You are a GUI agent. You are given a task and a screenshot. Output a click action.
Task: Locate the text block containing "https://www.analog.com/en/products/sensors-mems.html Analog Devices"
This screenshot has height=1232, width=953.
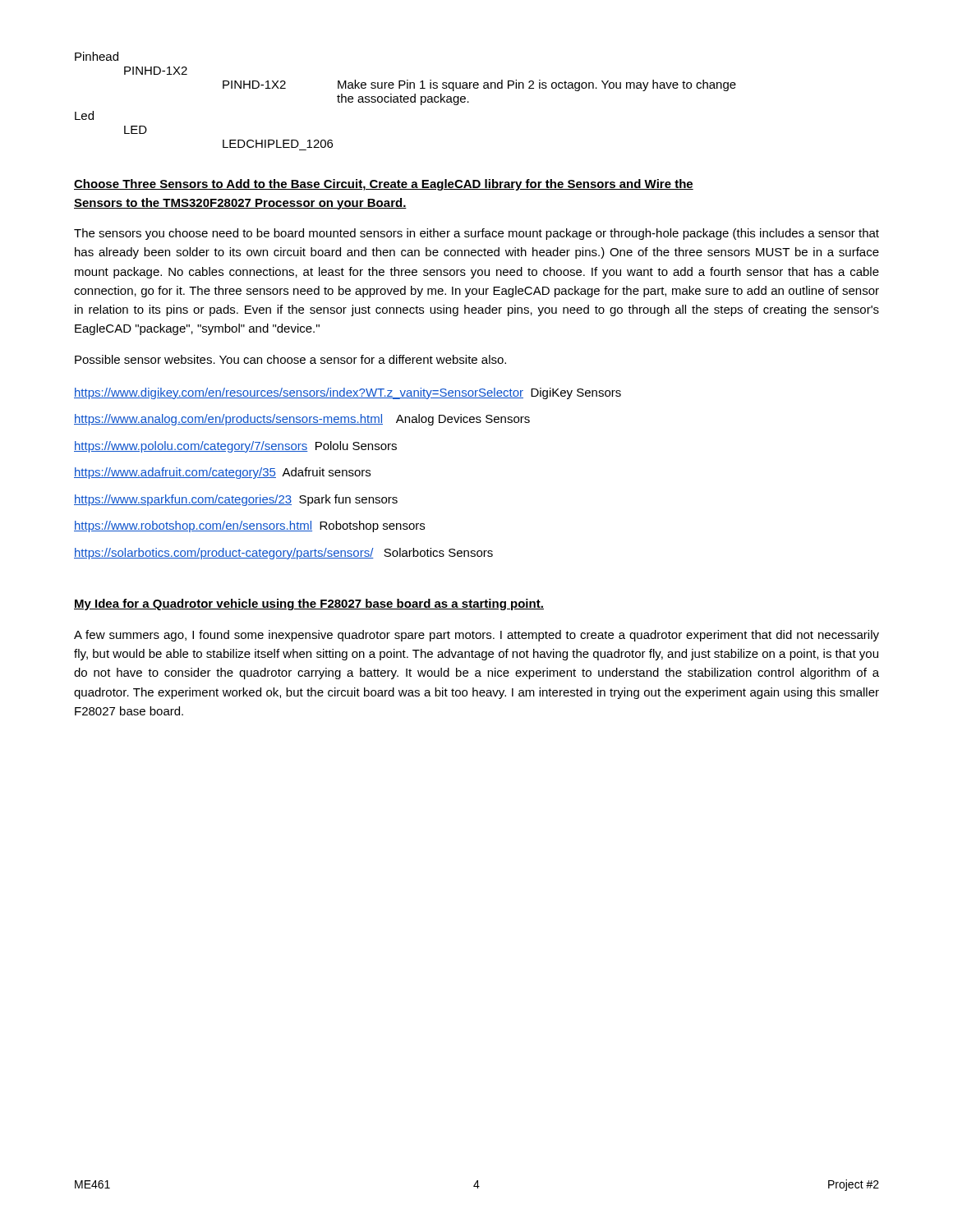coord(302,419)
